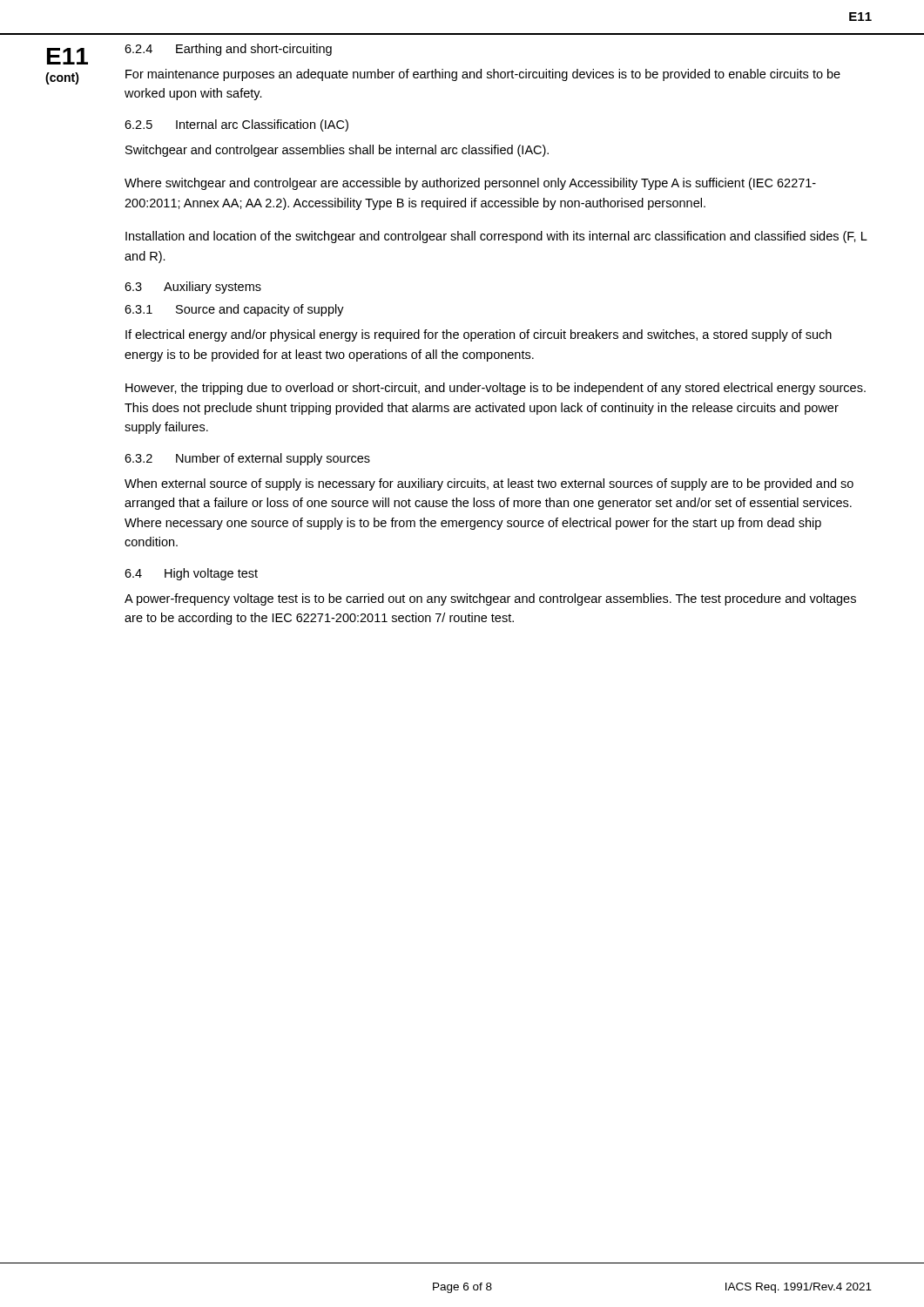This screenshot has height=1307, width=924.
Task: Click on the section header containing "6.2.4Earthing and short-circuiting"
Action: [228, 49]
